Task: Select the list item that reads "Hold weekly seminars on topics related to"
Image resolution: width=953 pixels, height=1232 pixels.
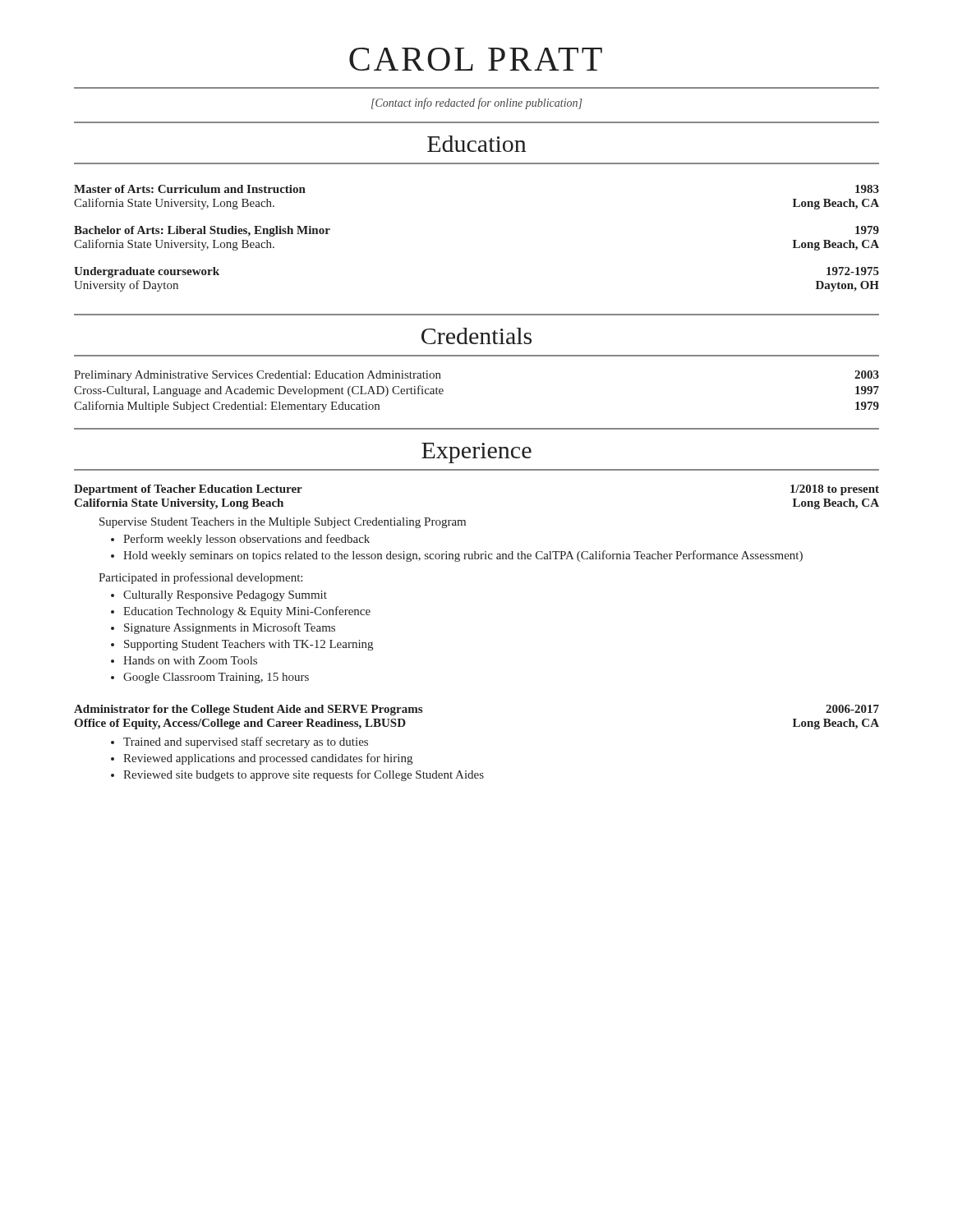Action: (463, 555)
